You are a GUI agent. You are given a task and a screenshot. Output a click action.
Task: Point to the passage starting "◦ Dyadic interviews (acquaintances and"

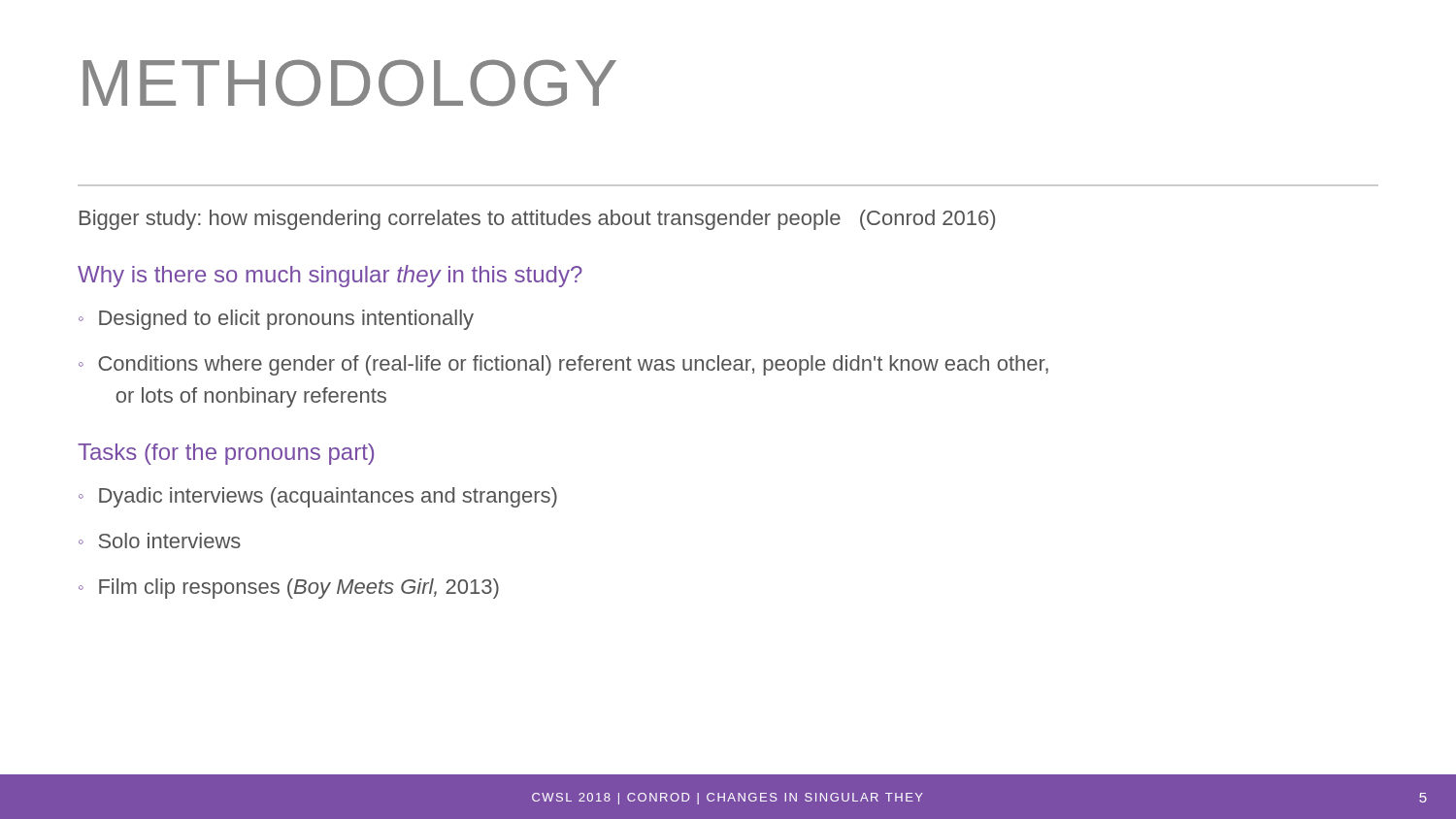click(318, 497)
